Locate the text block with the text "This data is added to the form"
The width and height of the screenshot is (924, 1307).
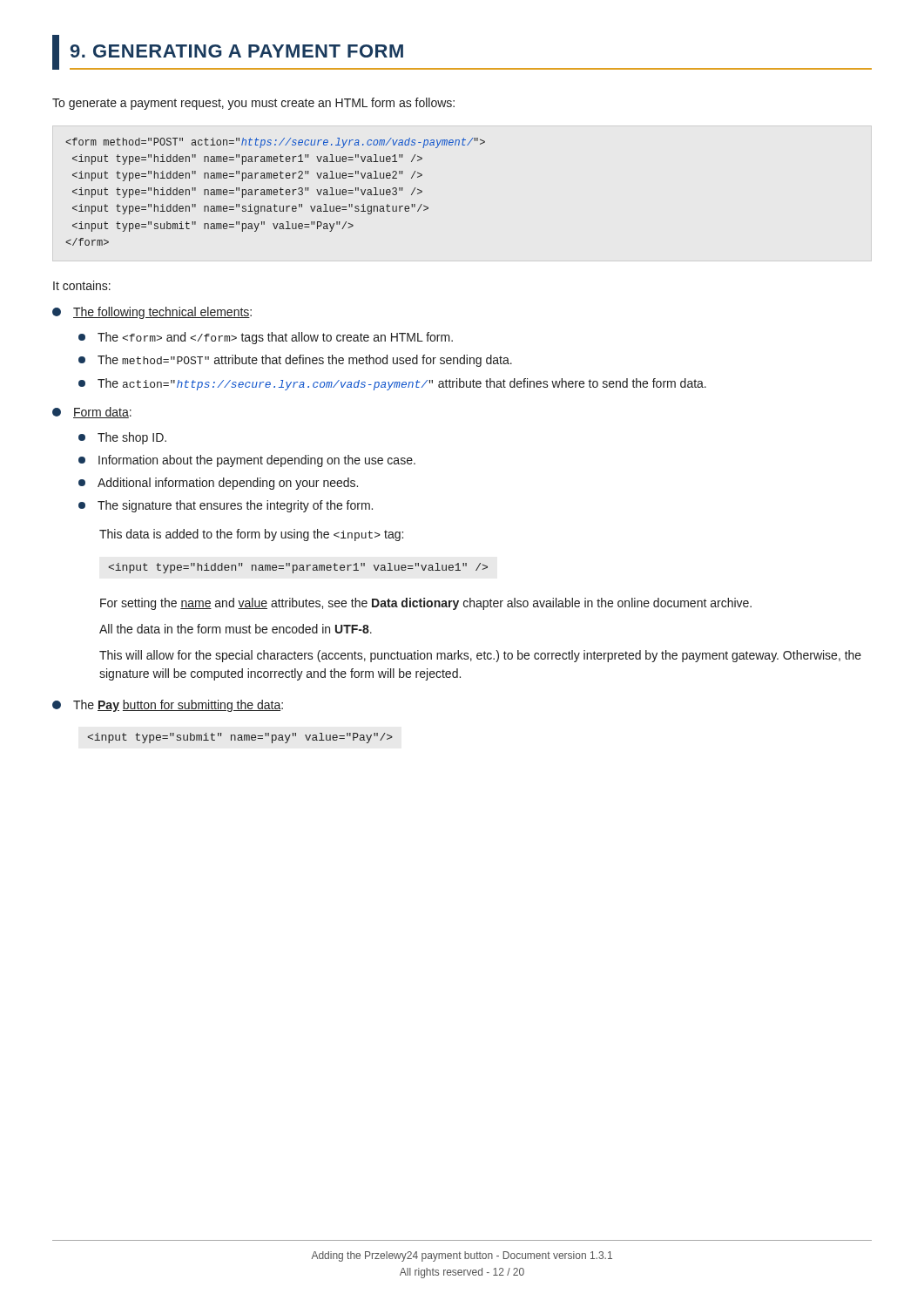click(x=252, y=535)
